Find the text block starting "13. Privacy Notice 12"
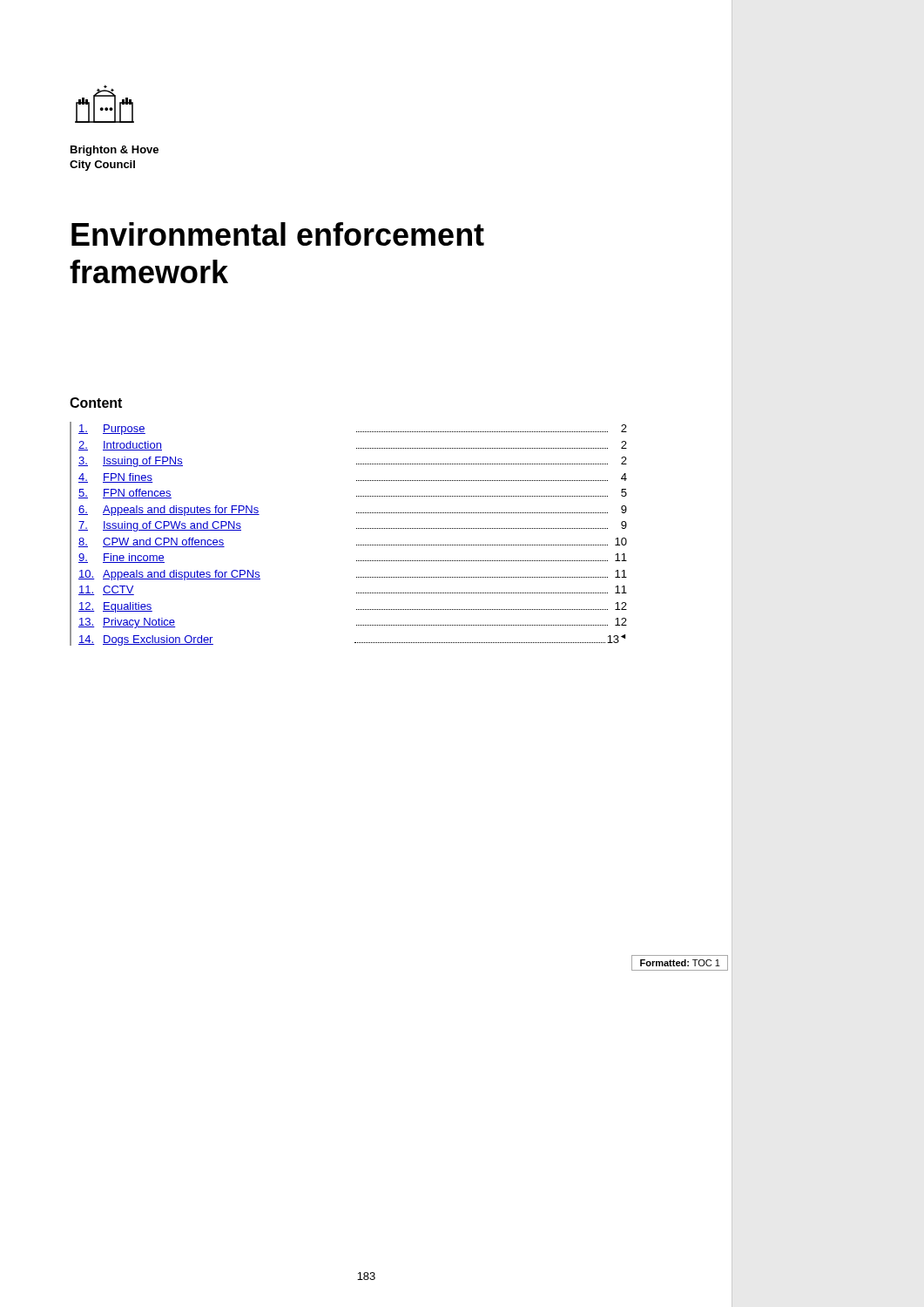This screenshot has width=924, height=1307. point(353,622)
